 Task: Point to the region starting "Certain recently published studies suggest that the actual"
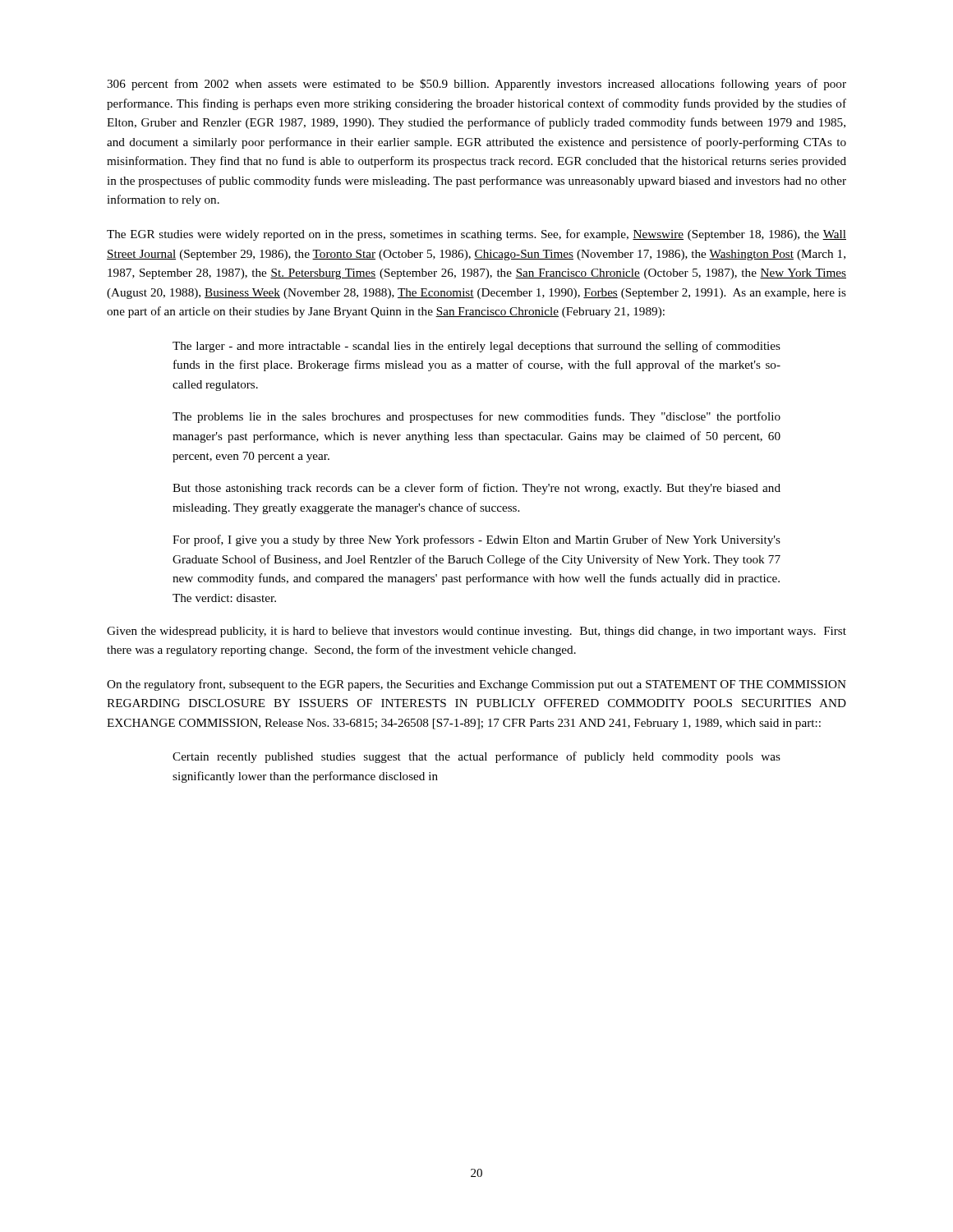point(476,766)
